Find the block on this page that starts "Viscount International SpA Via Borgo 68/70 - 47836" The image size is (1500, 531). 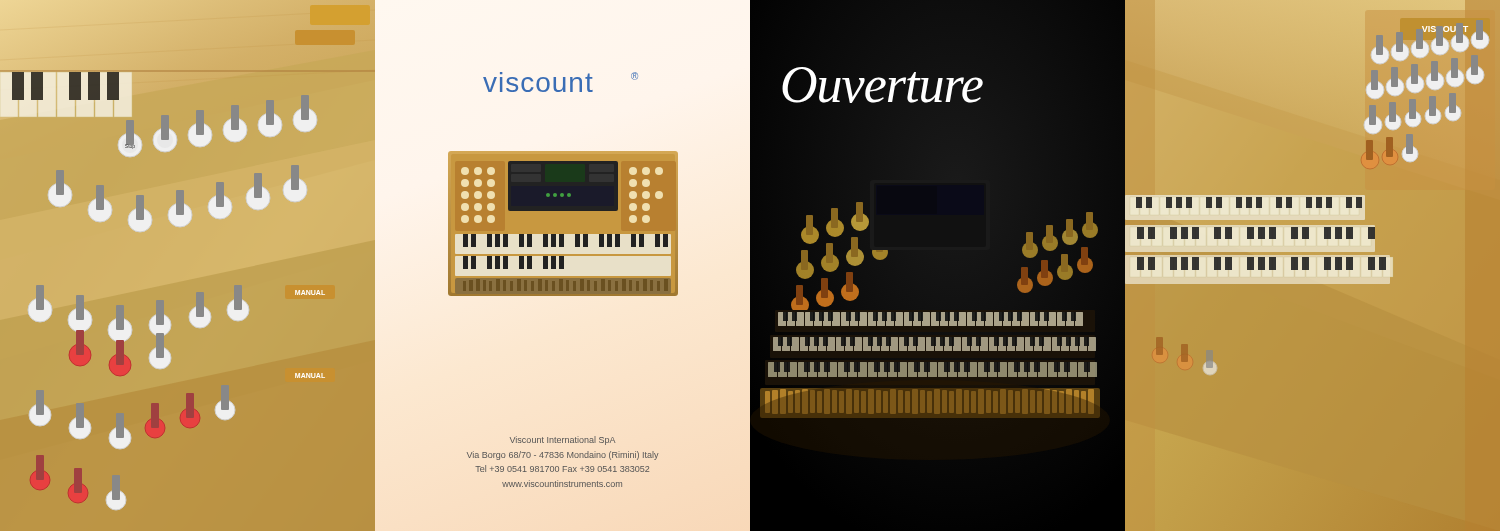[562, 462]
